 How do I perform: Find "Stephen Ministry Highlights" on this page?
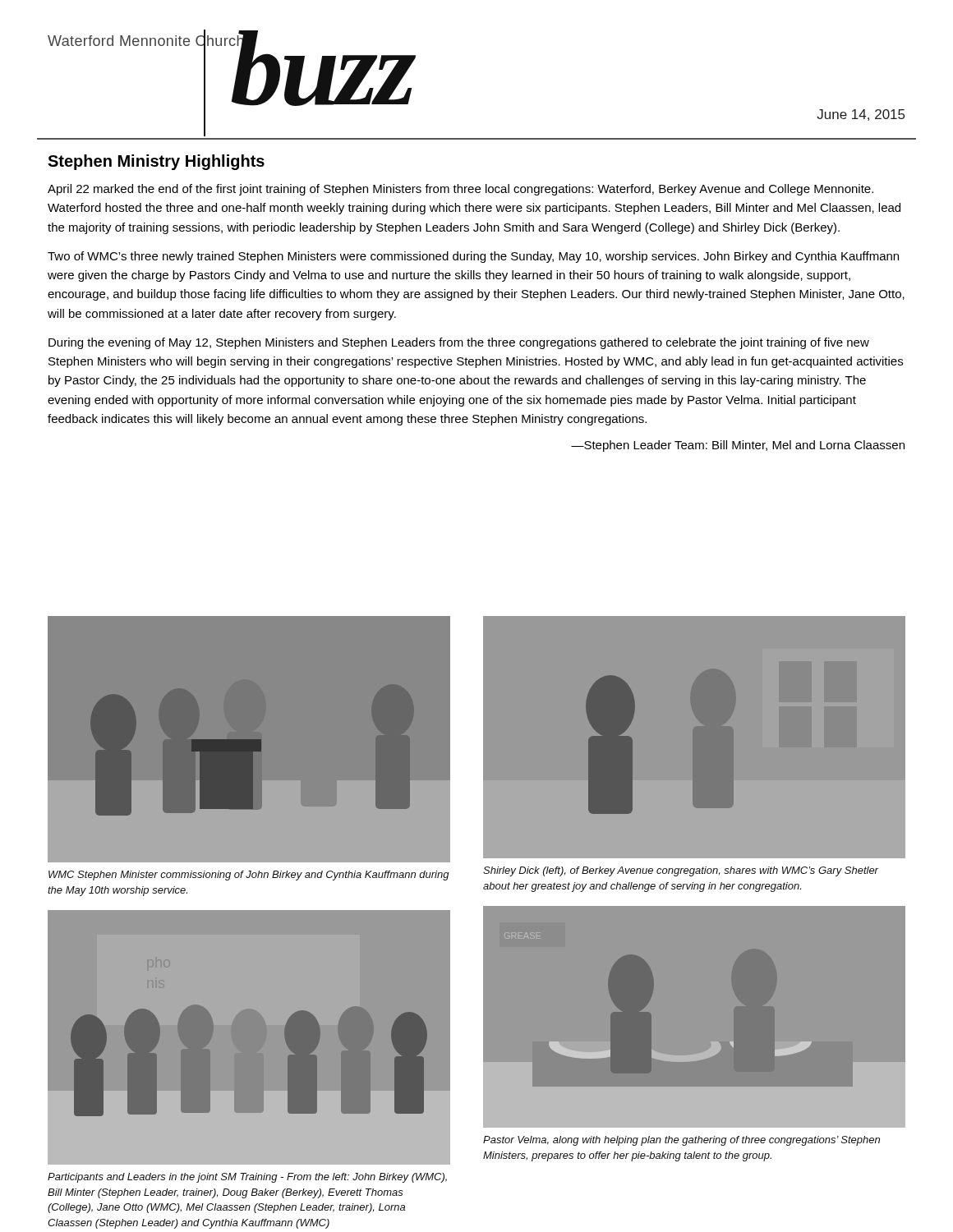pos(156,161)
